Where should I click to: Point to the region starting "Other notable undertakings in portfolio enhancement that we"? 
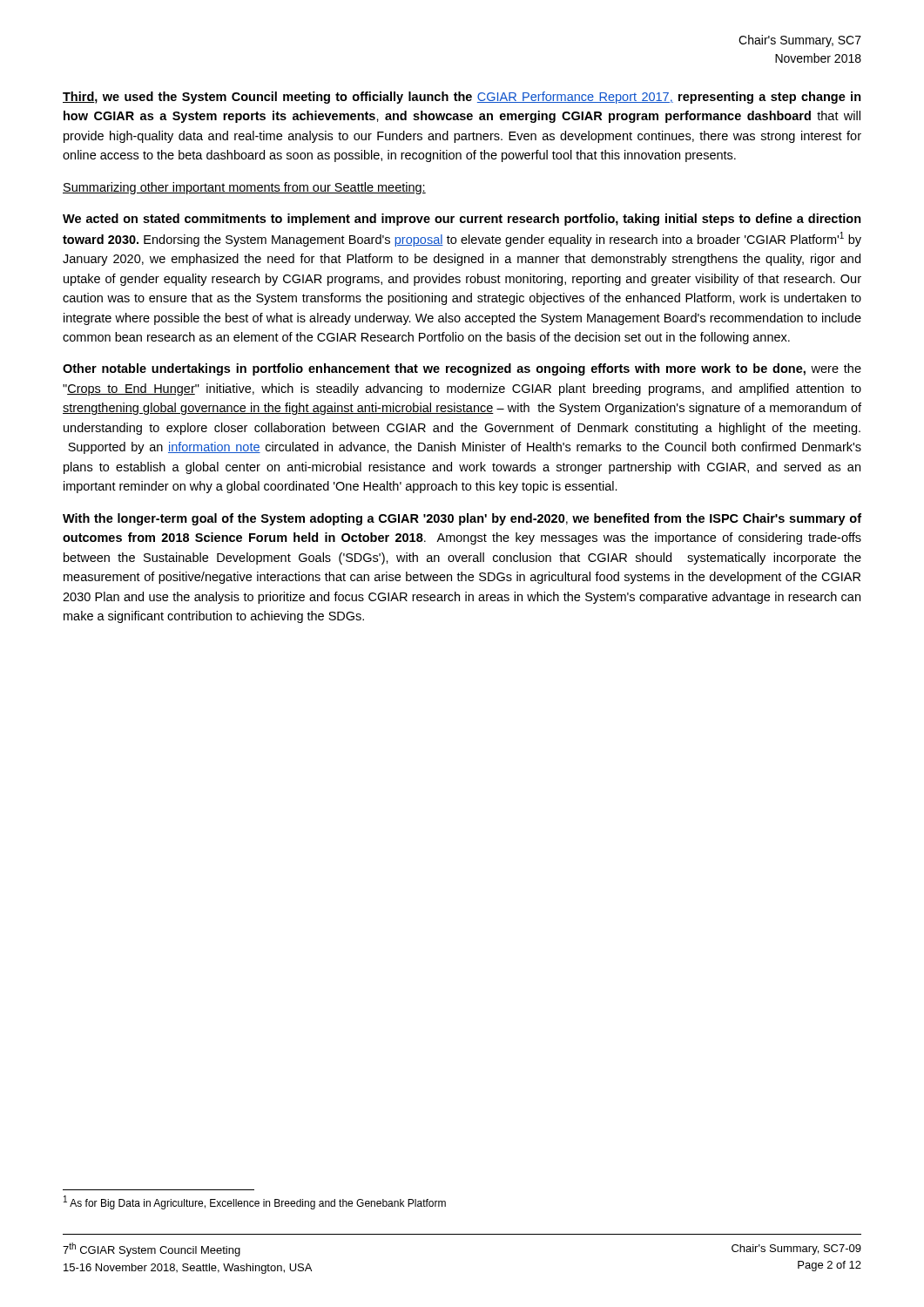[x=462, y=428]
